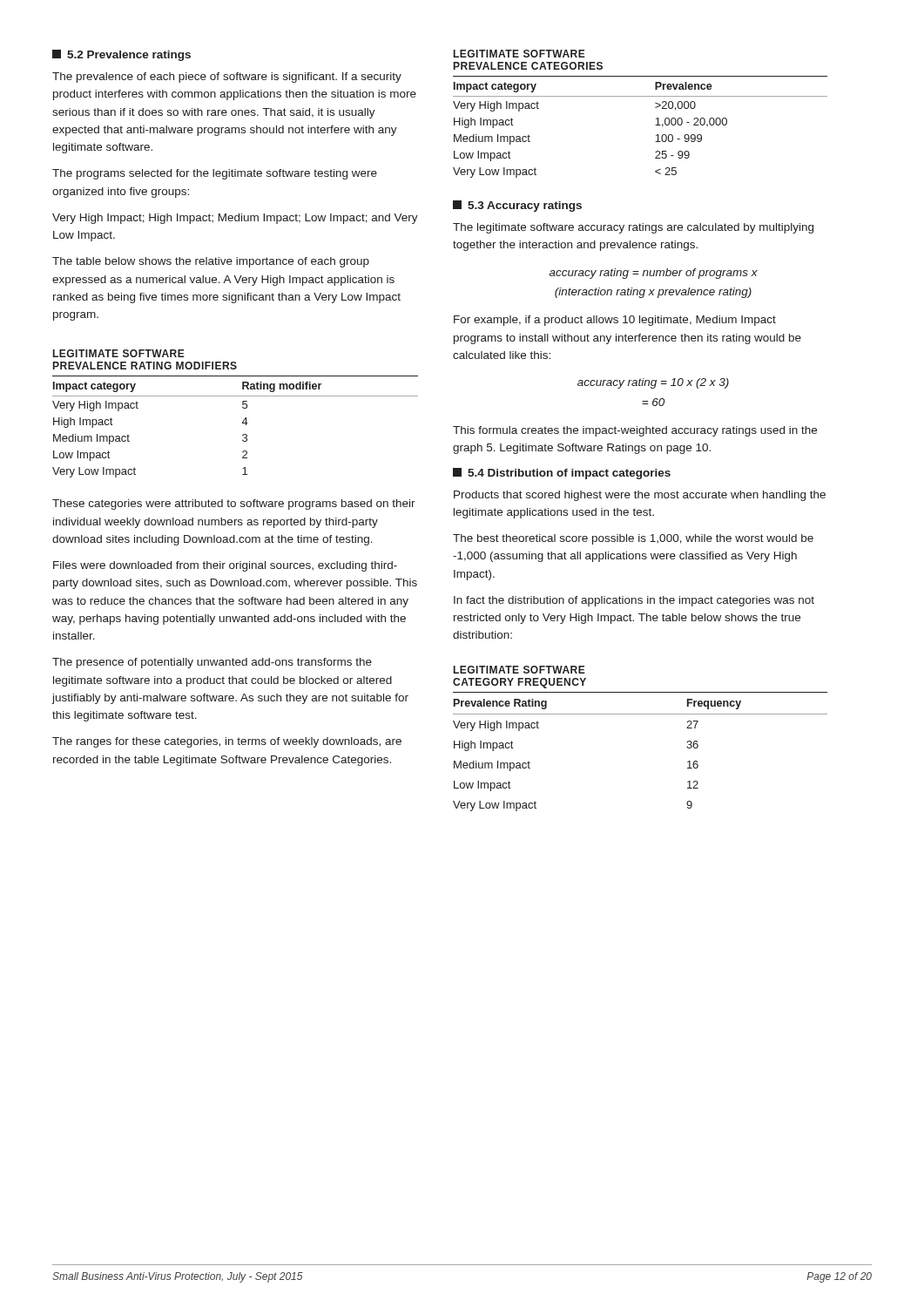The height and width of the screenshot is (1307, 924).
Task: Click the passage that begins "In fact the distribution of applications"
Action: tap(634, 617)
